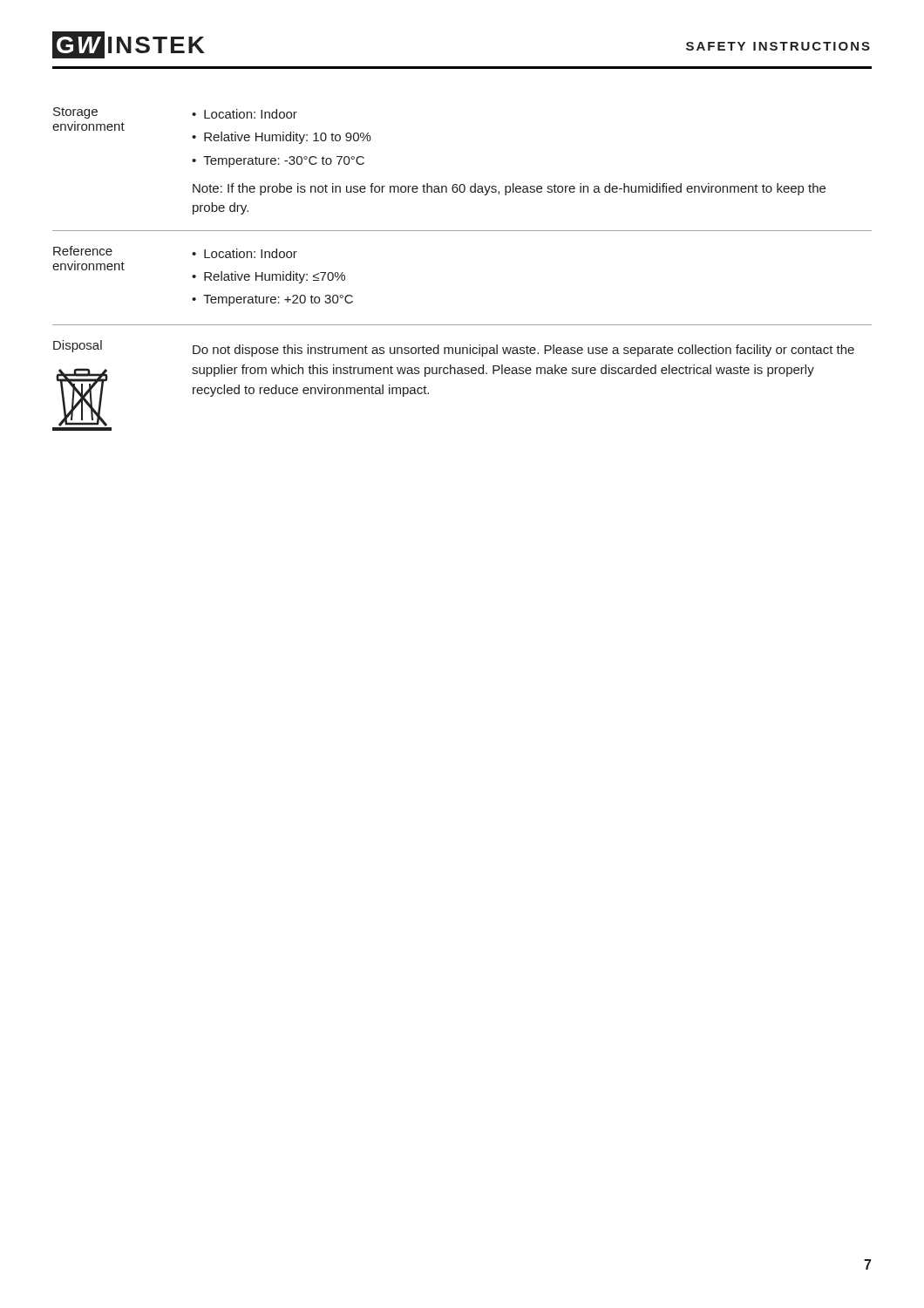Where is the passage that starts "Note: If the probe is not in use"?
Screen dimensions: 1308x924
click(x=509, y=198)
